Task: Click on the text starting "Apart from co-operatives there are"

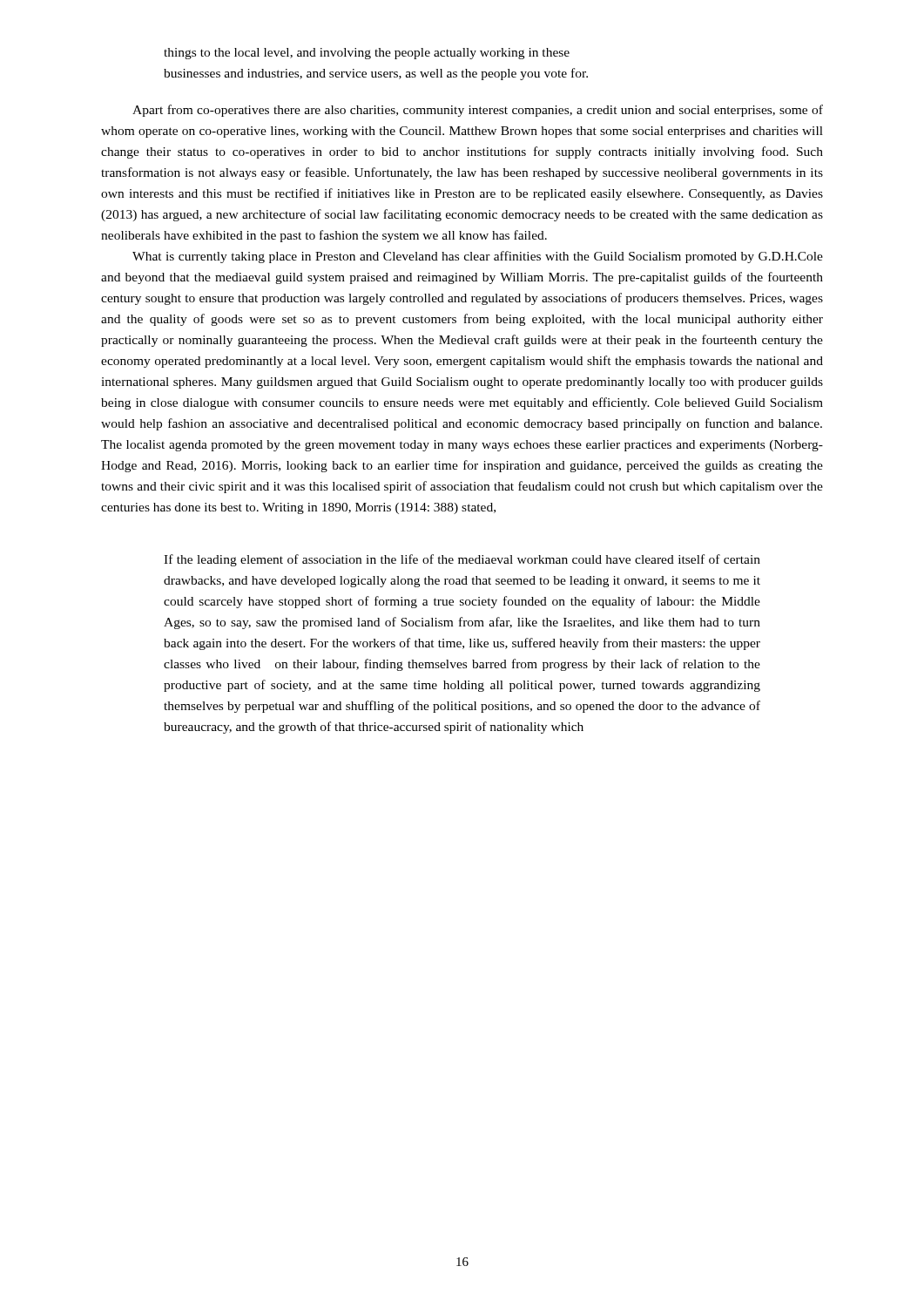Action: coord(462,173)
